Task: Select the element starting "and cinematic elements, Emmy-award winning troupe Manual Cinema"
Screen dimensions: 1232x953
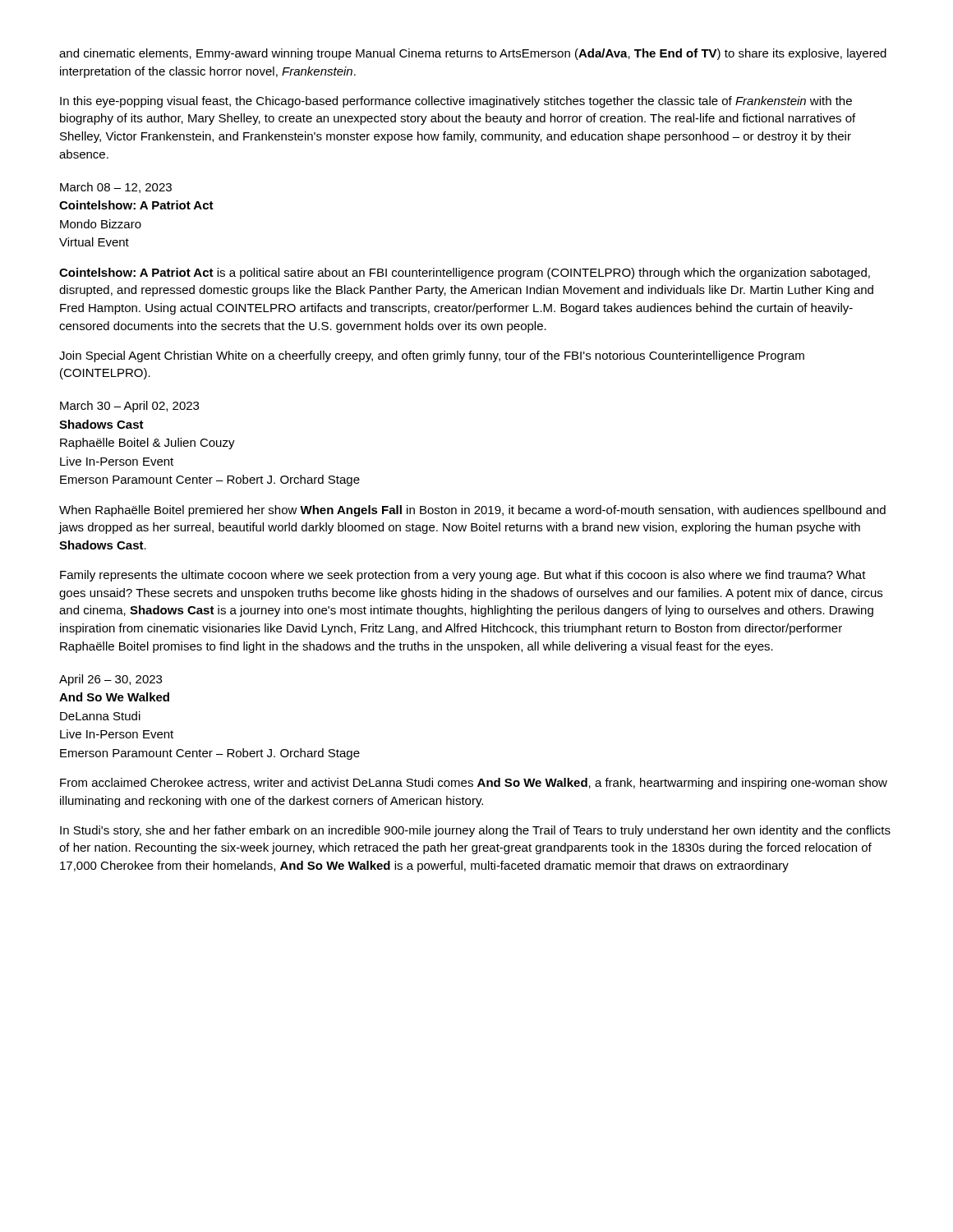Action: click(x=476, y=62)
